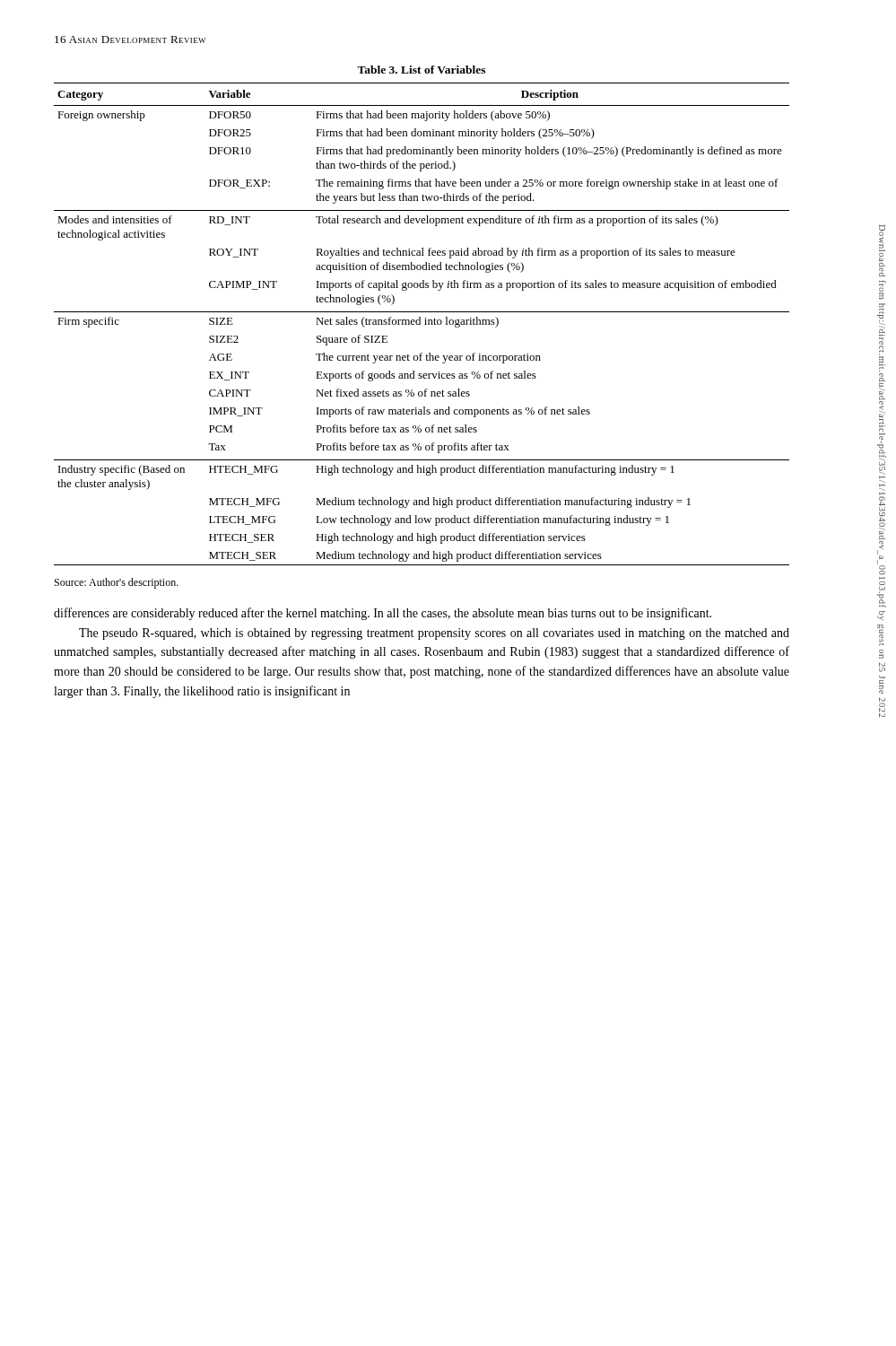Find the passage starting "Table 3. List of Variables"
This screenshot has width=896, height=1346.
(x=422, y=70)
